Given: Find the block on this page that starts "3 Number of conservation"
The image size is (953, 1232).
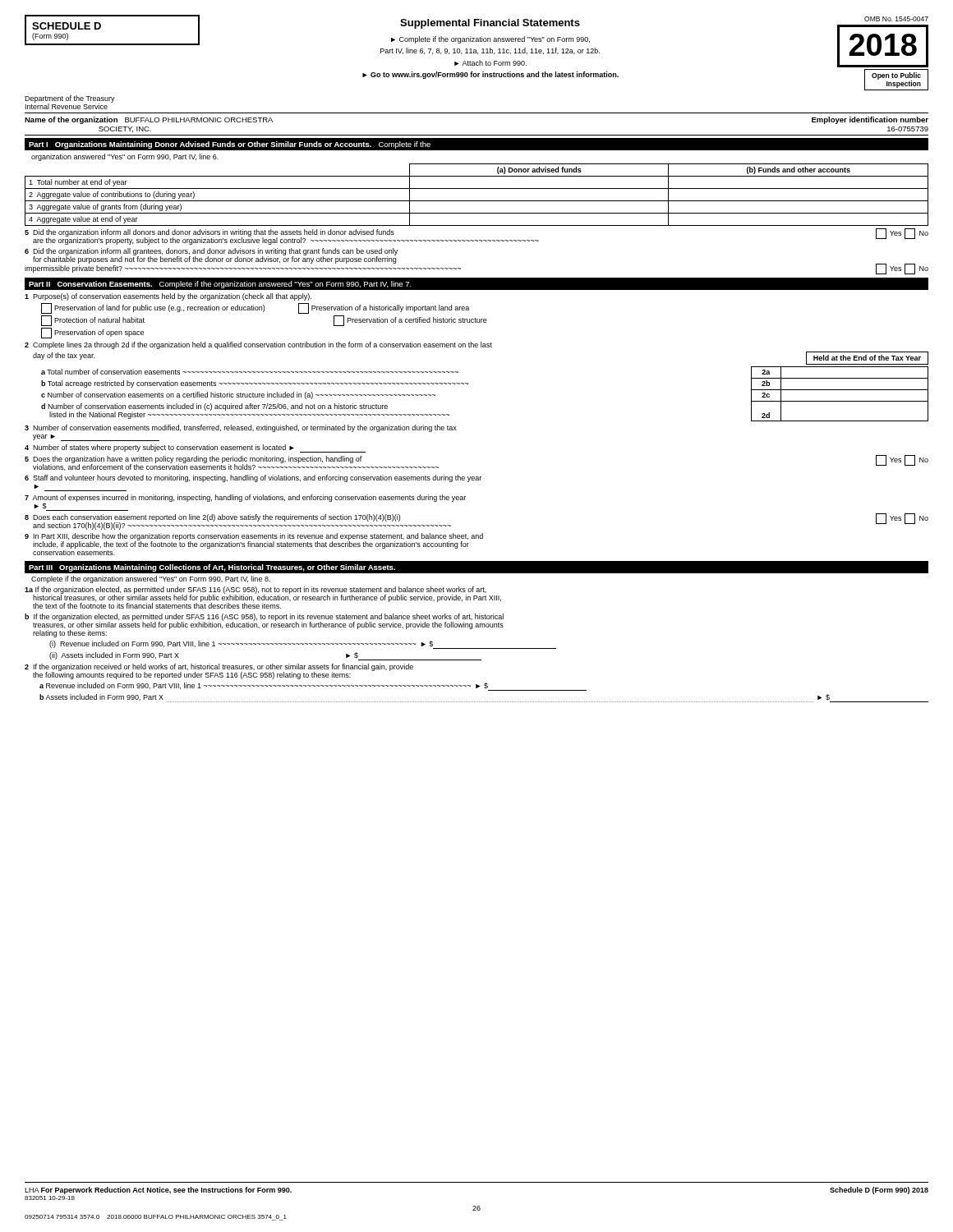Looking at the screenshot, I should click(x=241, y=432).
